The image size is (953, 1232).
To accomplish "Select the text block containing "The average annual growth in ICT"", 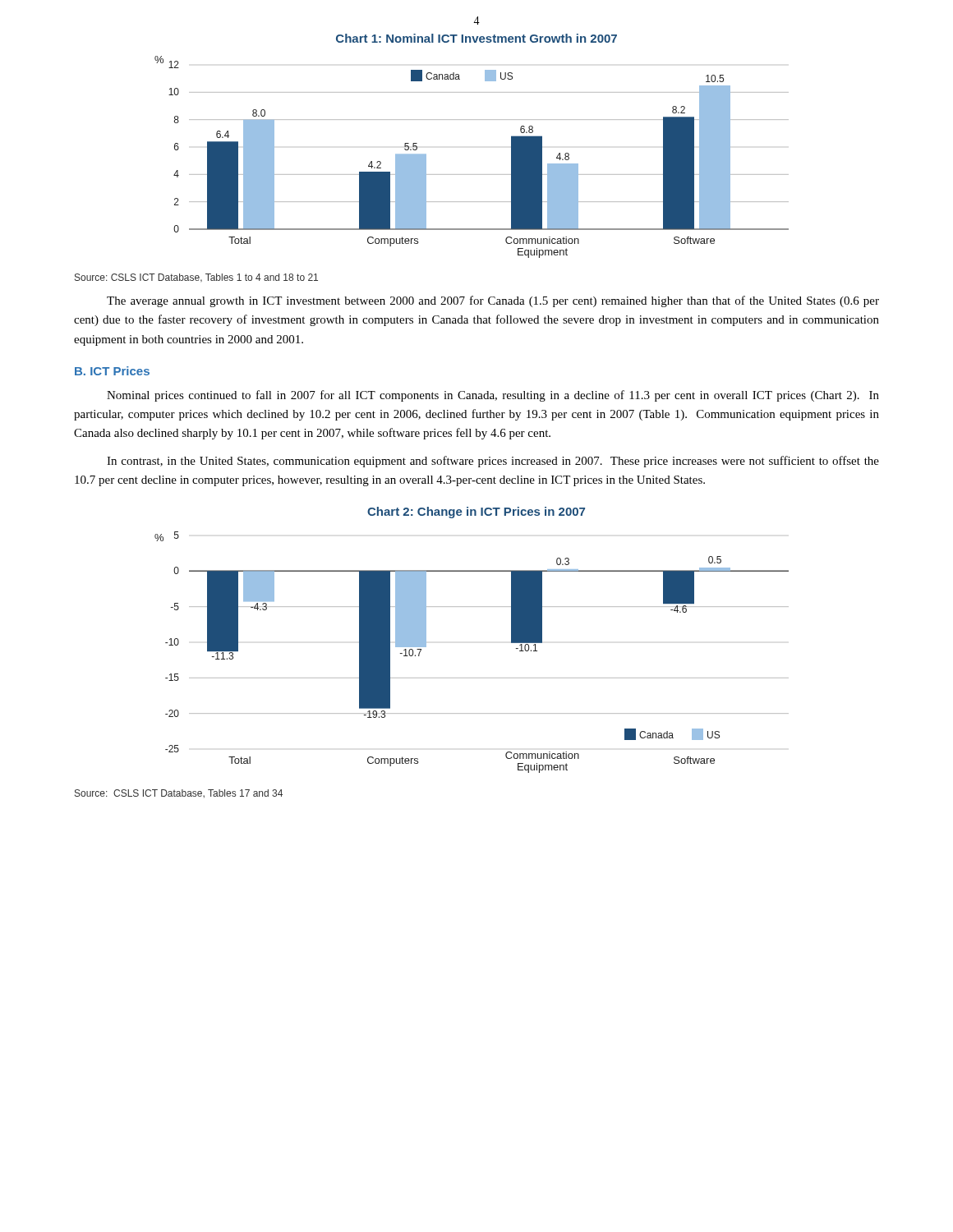I will [476, 320].
